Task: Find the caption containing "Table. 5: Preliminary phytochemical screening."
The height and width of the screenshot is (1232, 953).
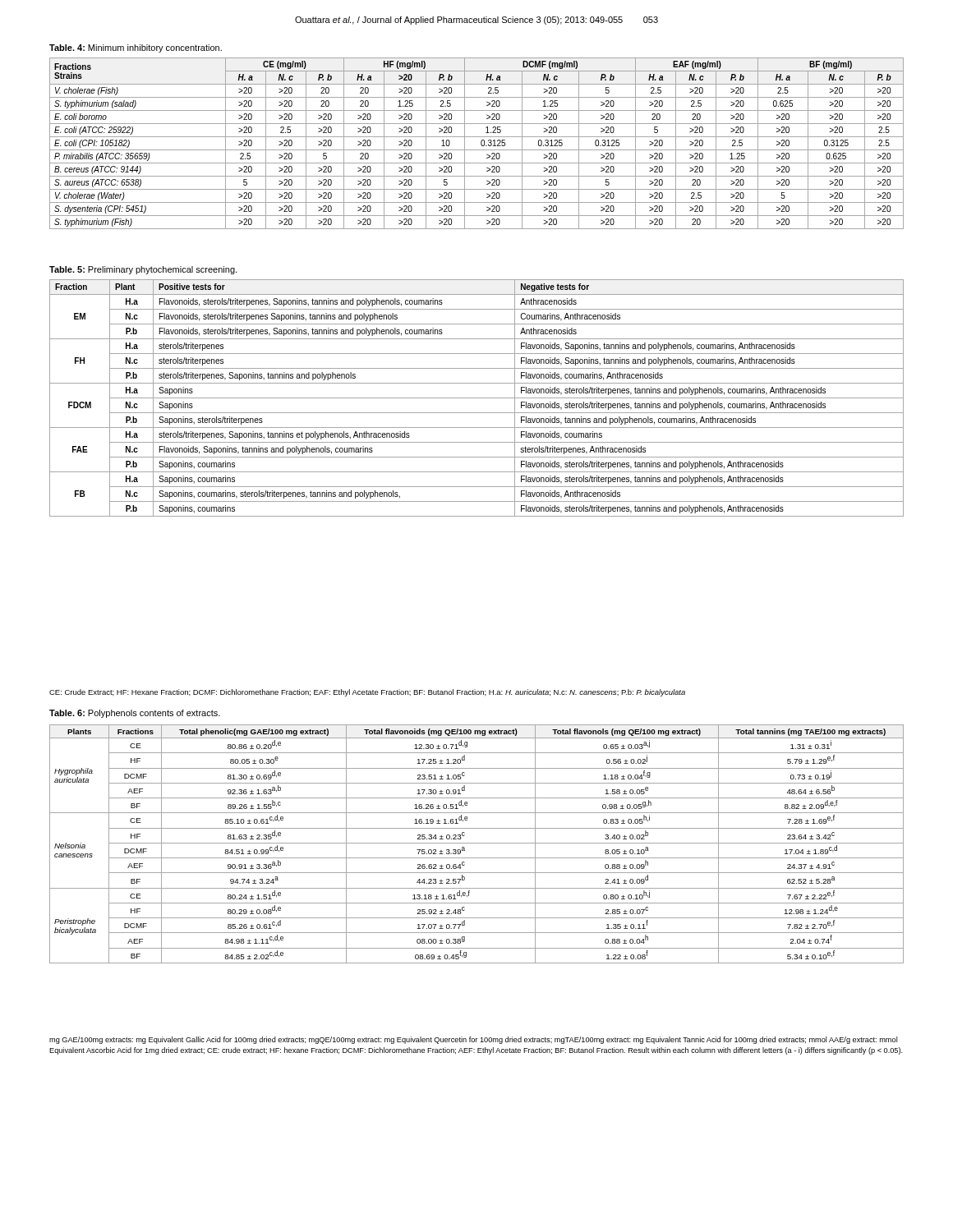Action: click(143, 269)
